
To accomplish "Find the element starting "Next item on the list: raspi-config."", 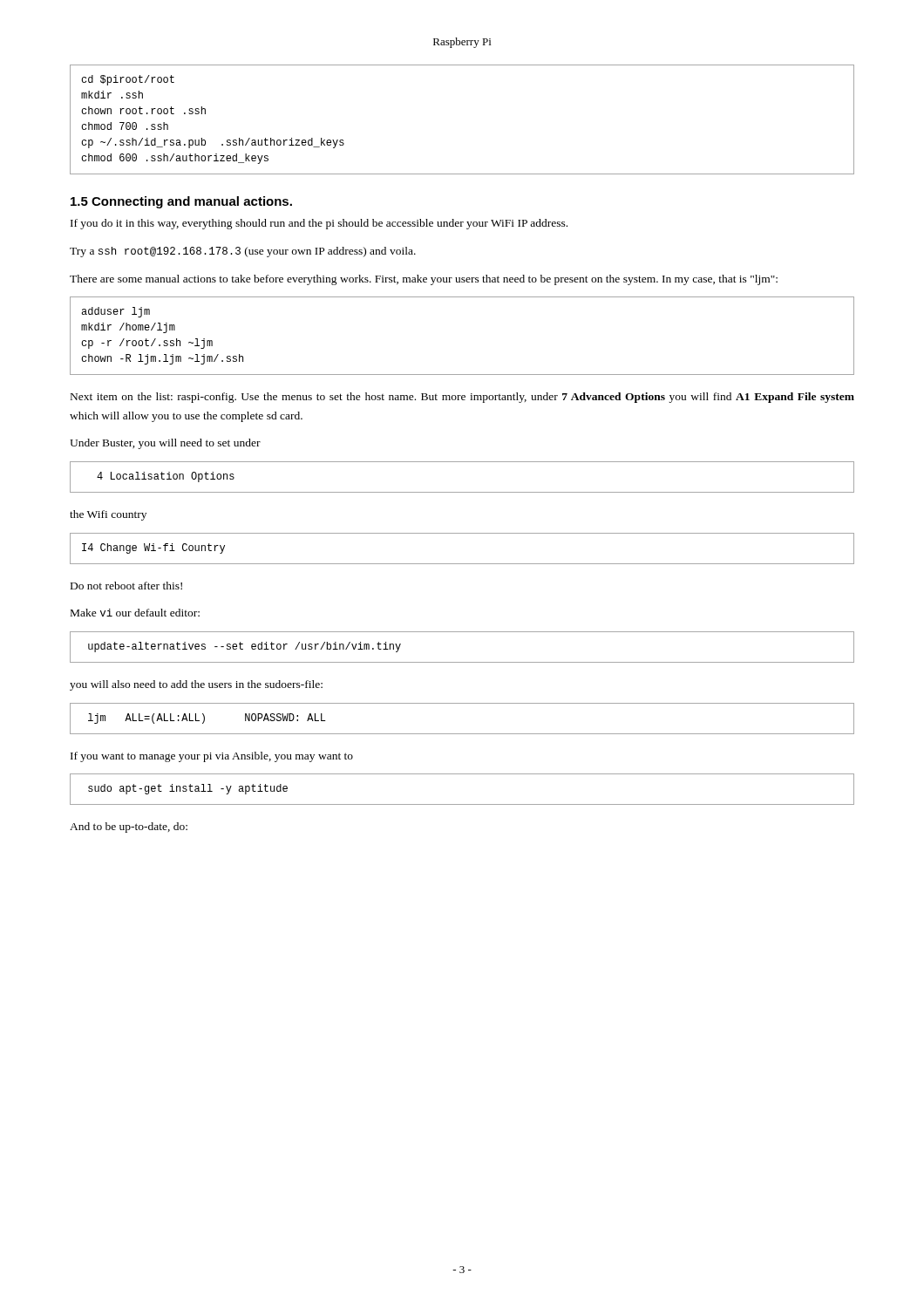I will [462, 406].
